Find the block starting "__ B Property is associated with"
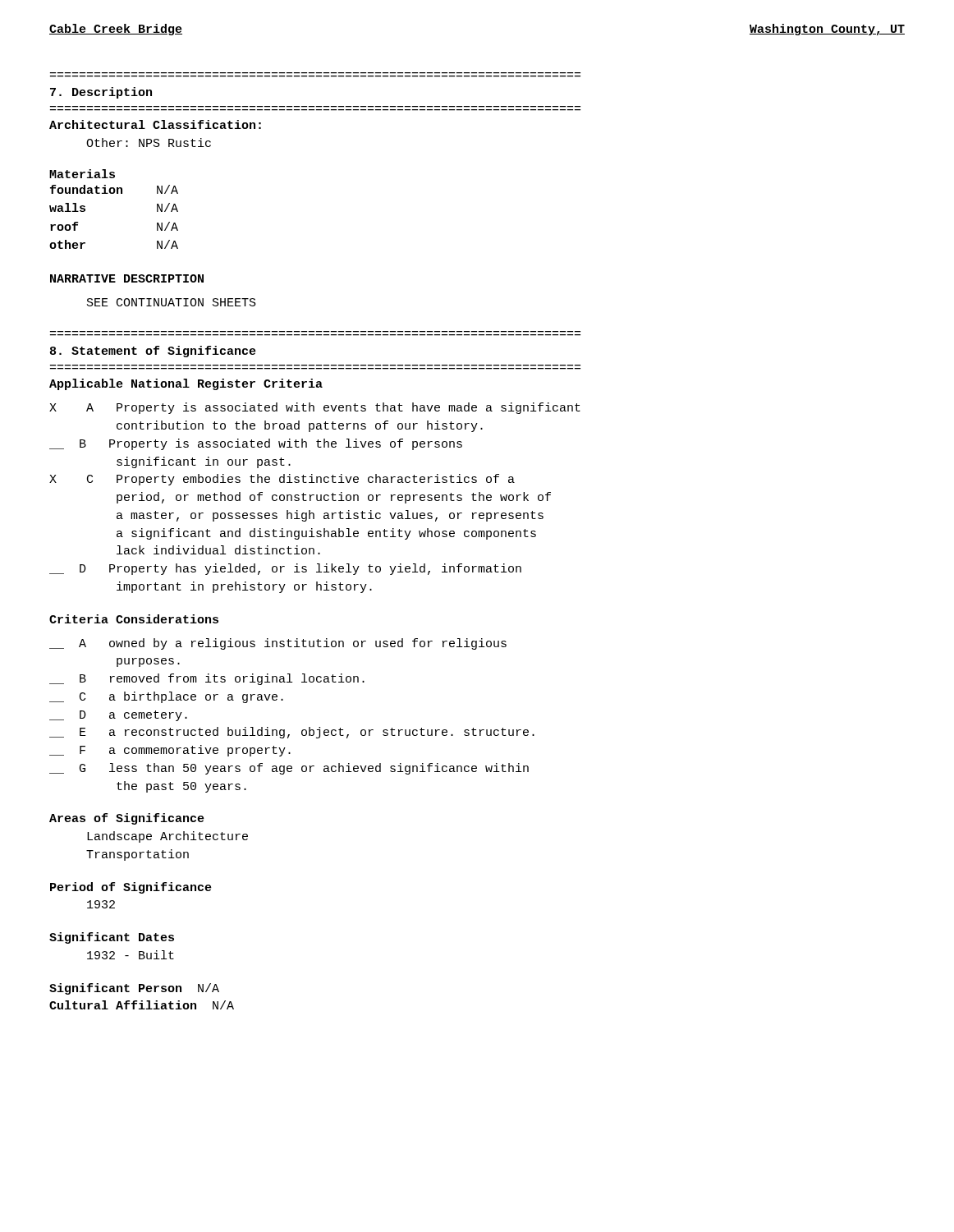 pyautogui.click(x=256, y=453)
